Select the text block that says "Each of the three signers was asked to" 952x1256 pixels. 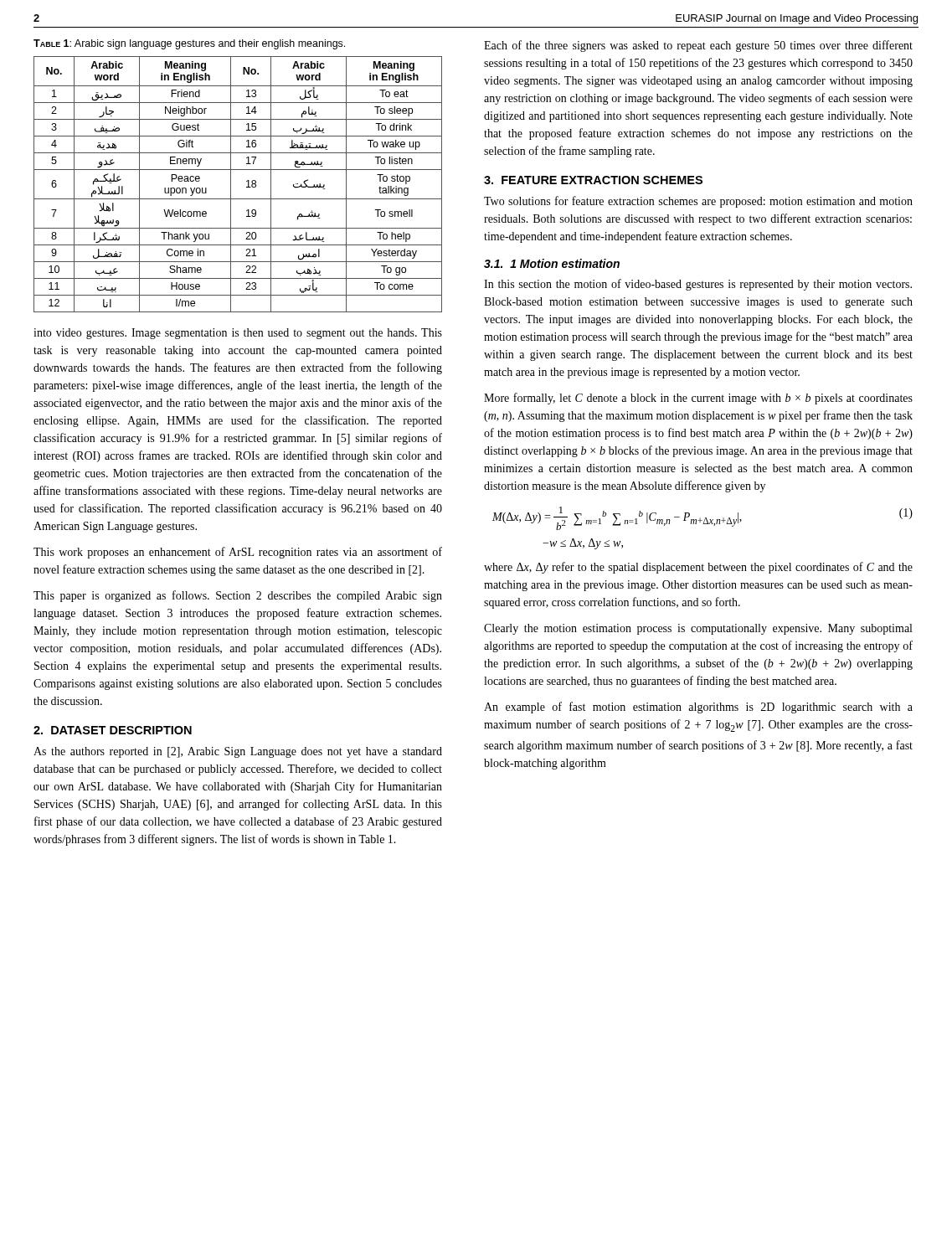698,98
